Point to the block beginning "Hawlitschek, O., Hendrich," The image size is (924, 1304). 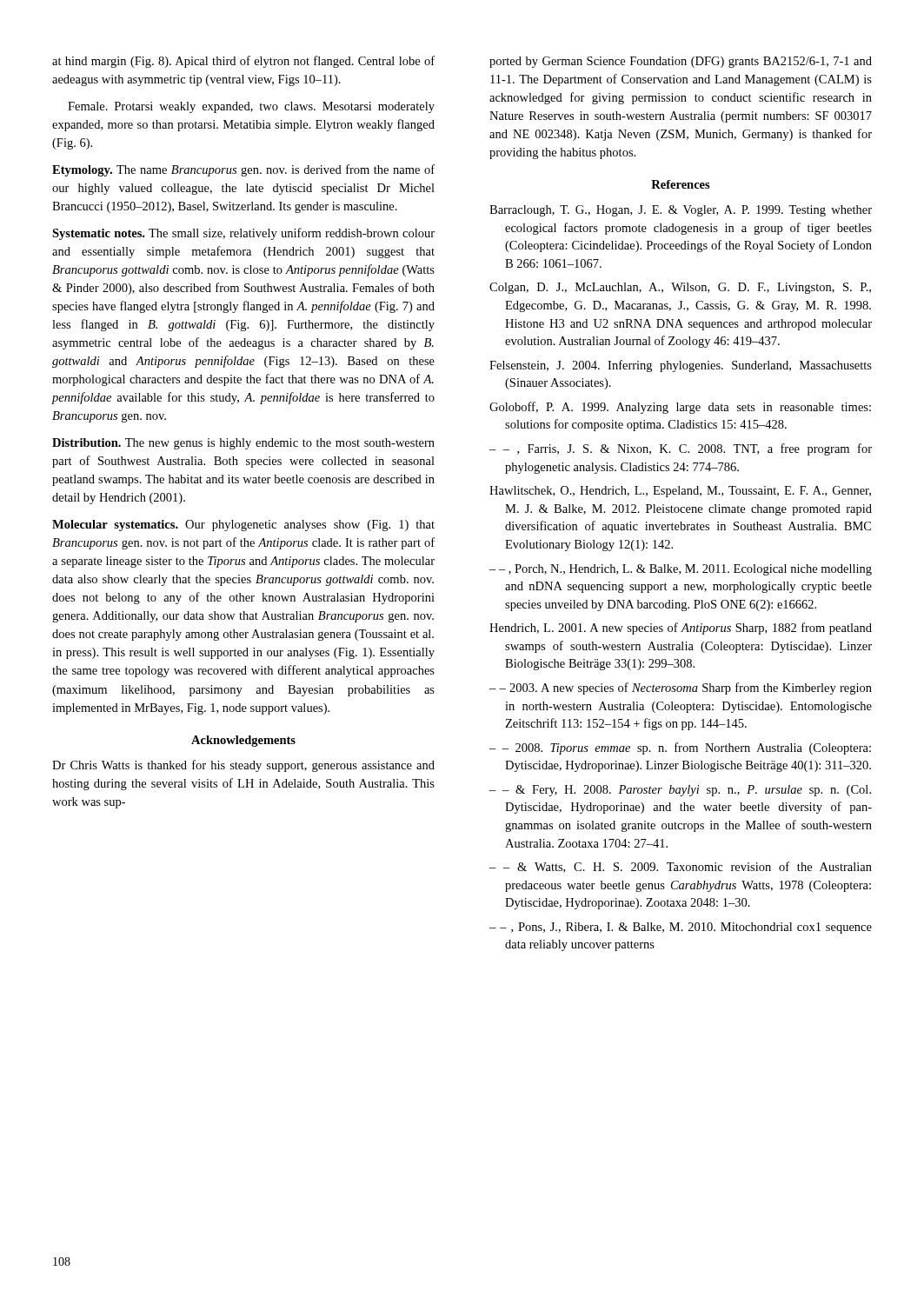point(681,517)
